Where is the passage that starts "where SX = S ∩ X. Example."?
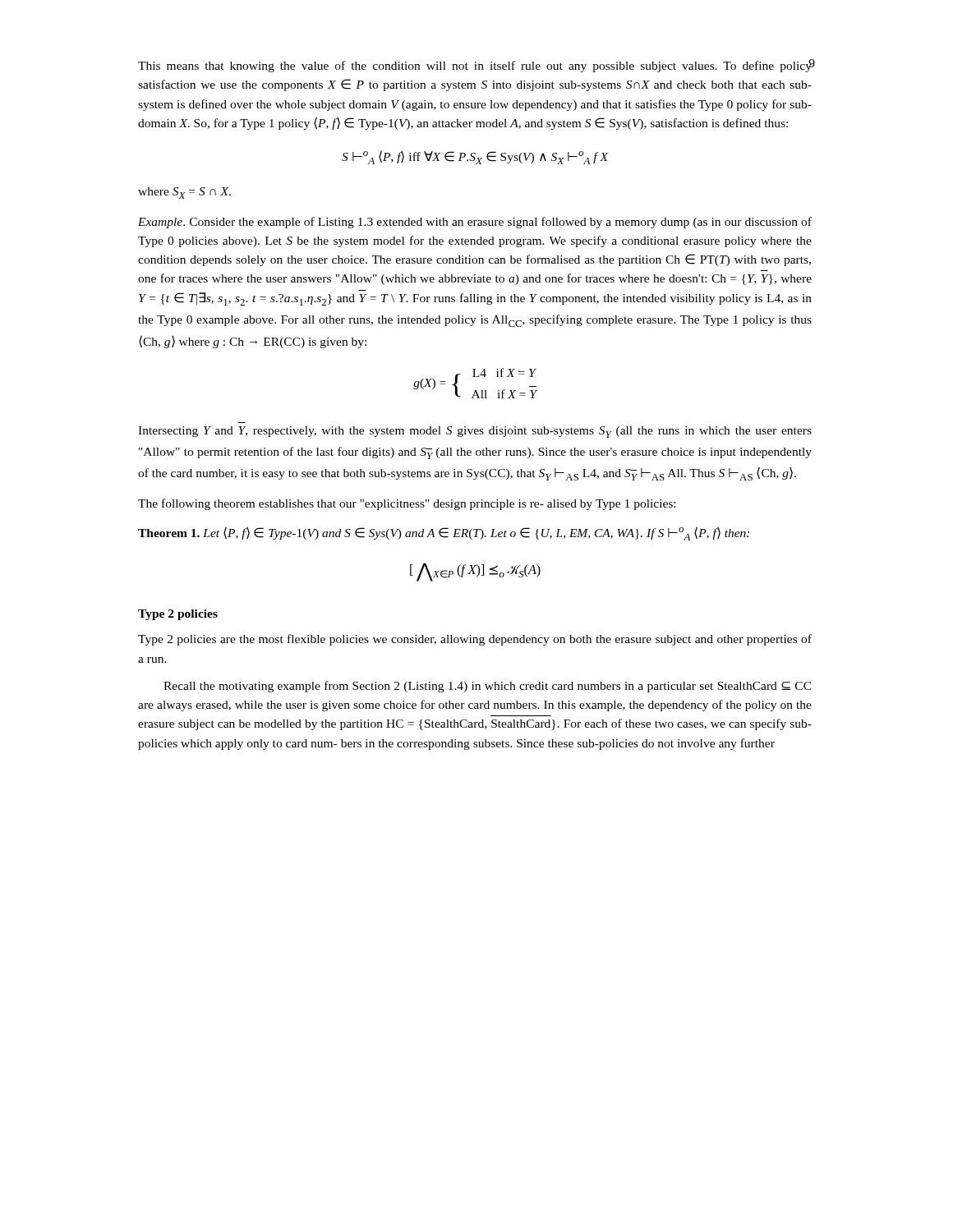 tap(475, 266)
